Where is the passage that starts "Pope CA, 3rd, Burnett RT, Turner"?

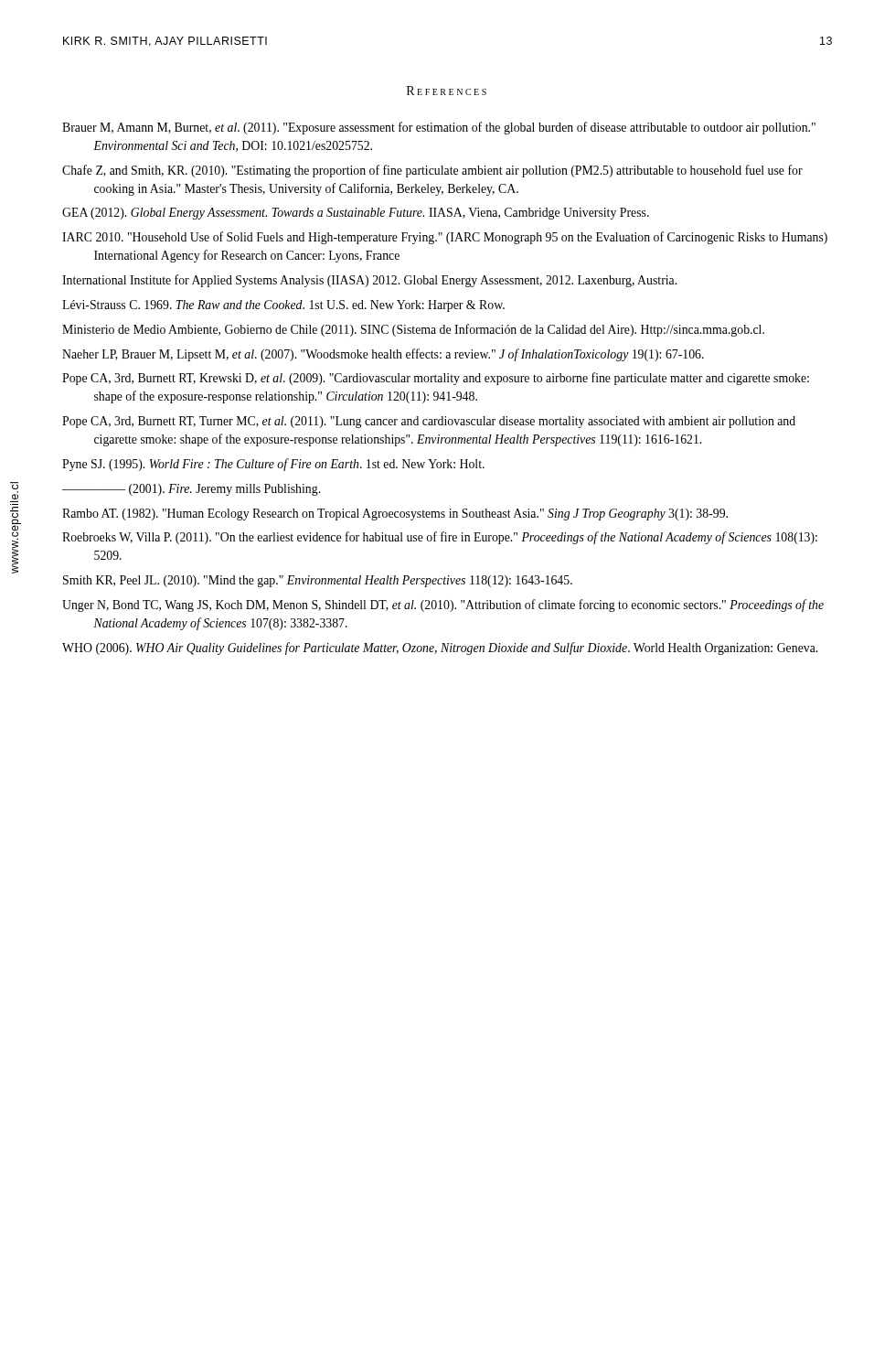[x=429, y=430]
